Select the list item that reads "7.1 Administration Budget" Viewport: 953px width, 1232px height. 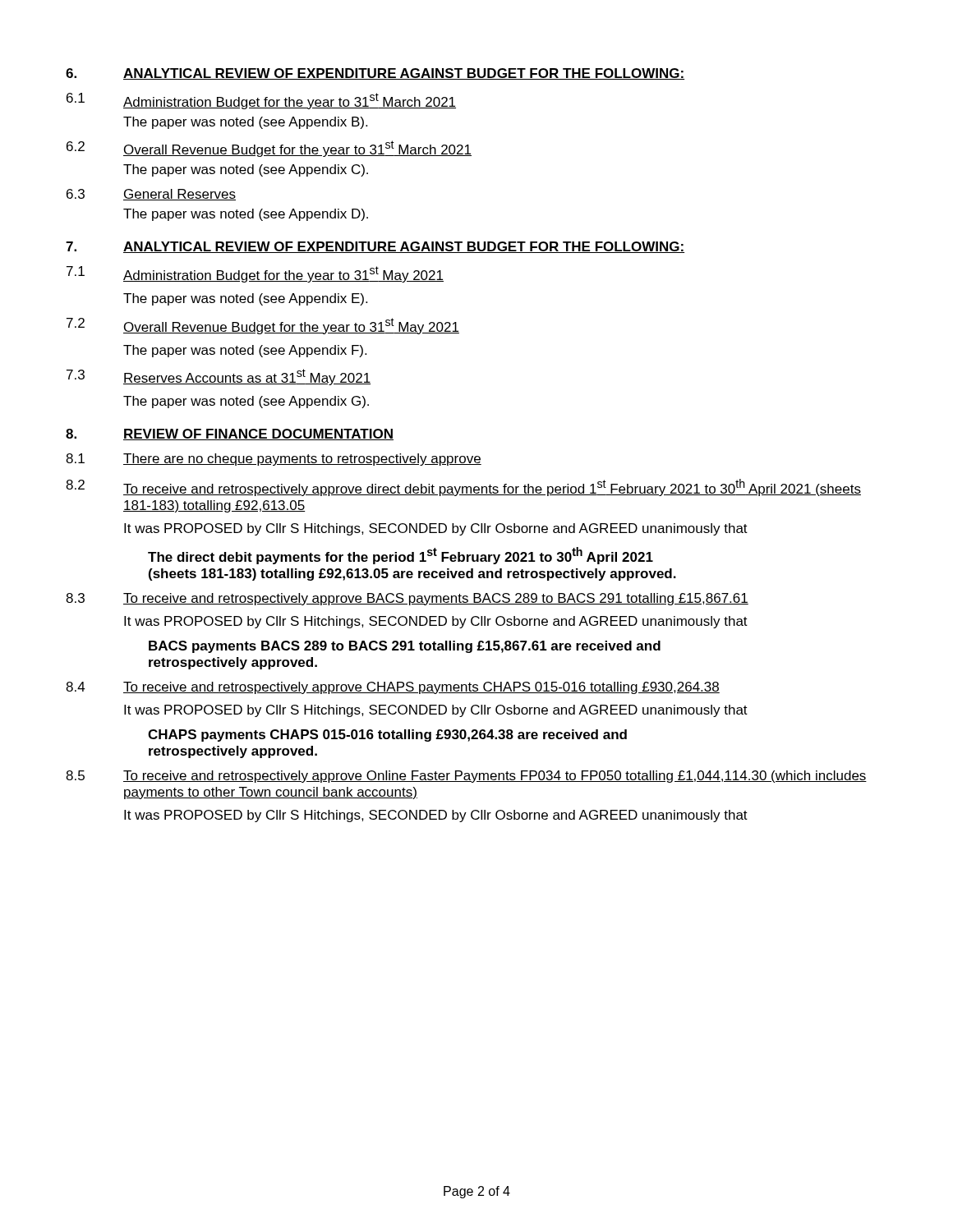point(255,274)
